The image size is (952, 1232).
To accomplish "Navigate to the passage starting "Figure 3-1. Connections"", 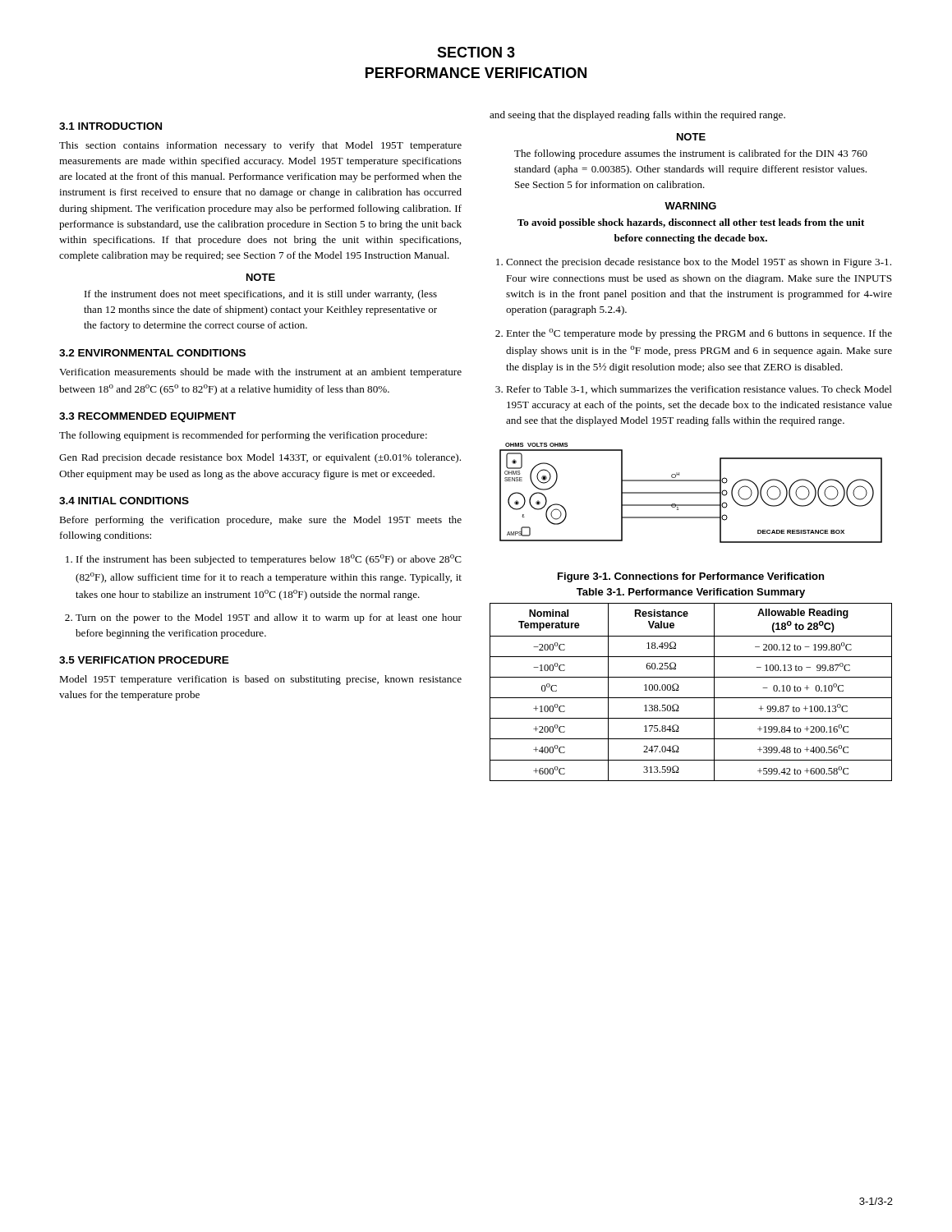I will tap(691, 576).
